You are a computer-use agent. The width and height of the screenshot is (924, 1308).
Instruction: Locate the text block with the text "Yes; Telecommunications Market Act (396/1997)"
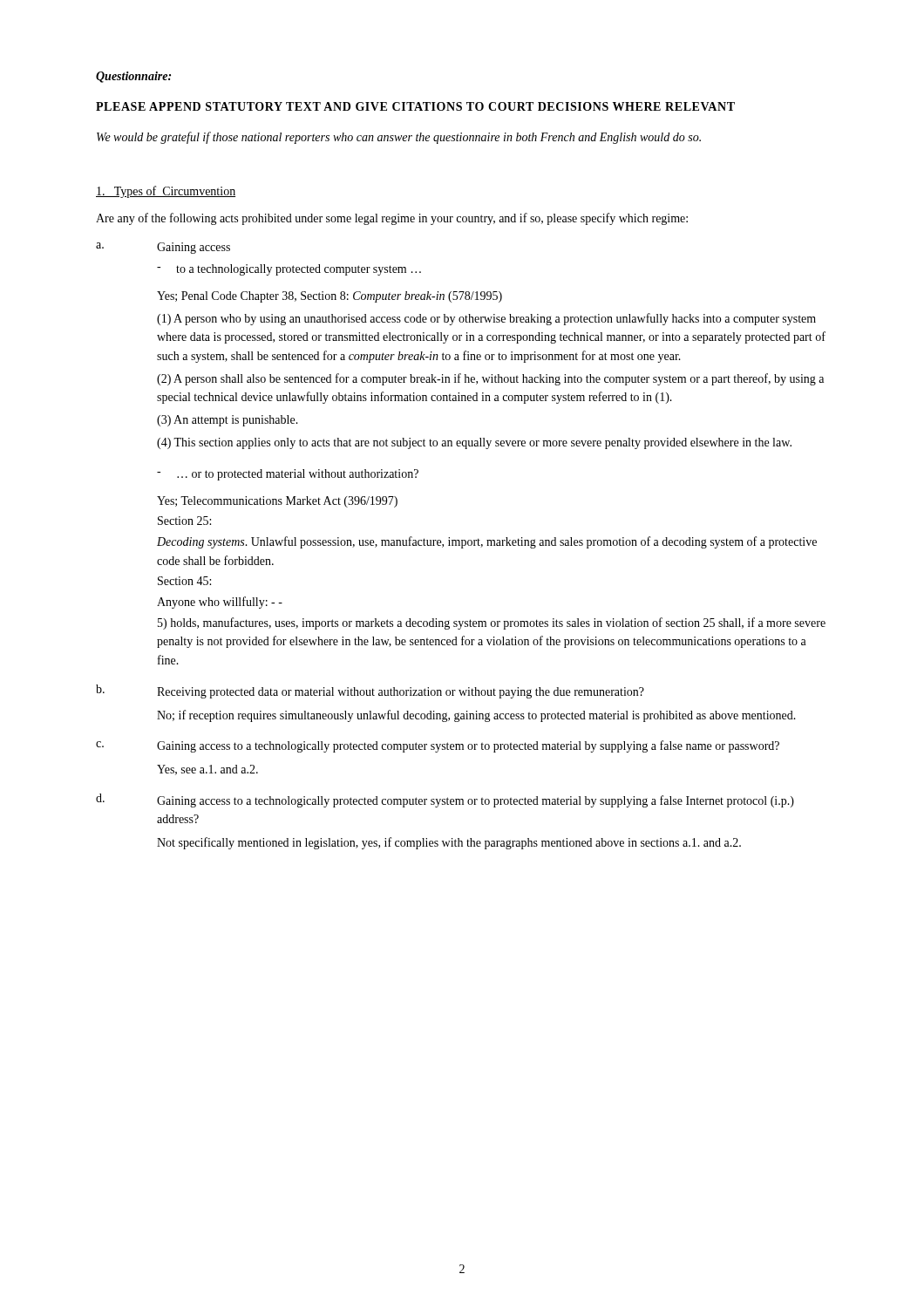tap(277, 502)
